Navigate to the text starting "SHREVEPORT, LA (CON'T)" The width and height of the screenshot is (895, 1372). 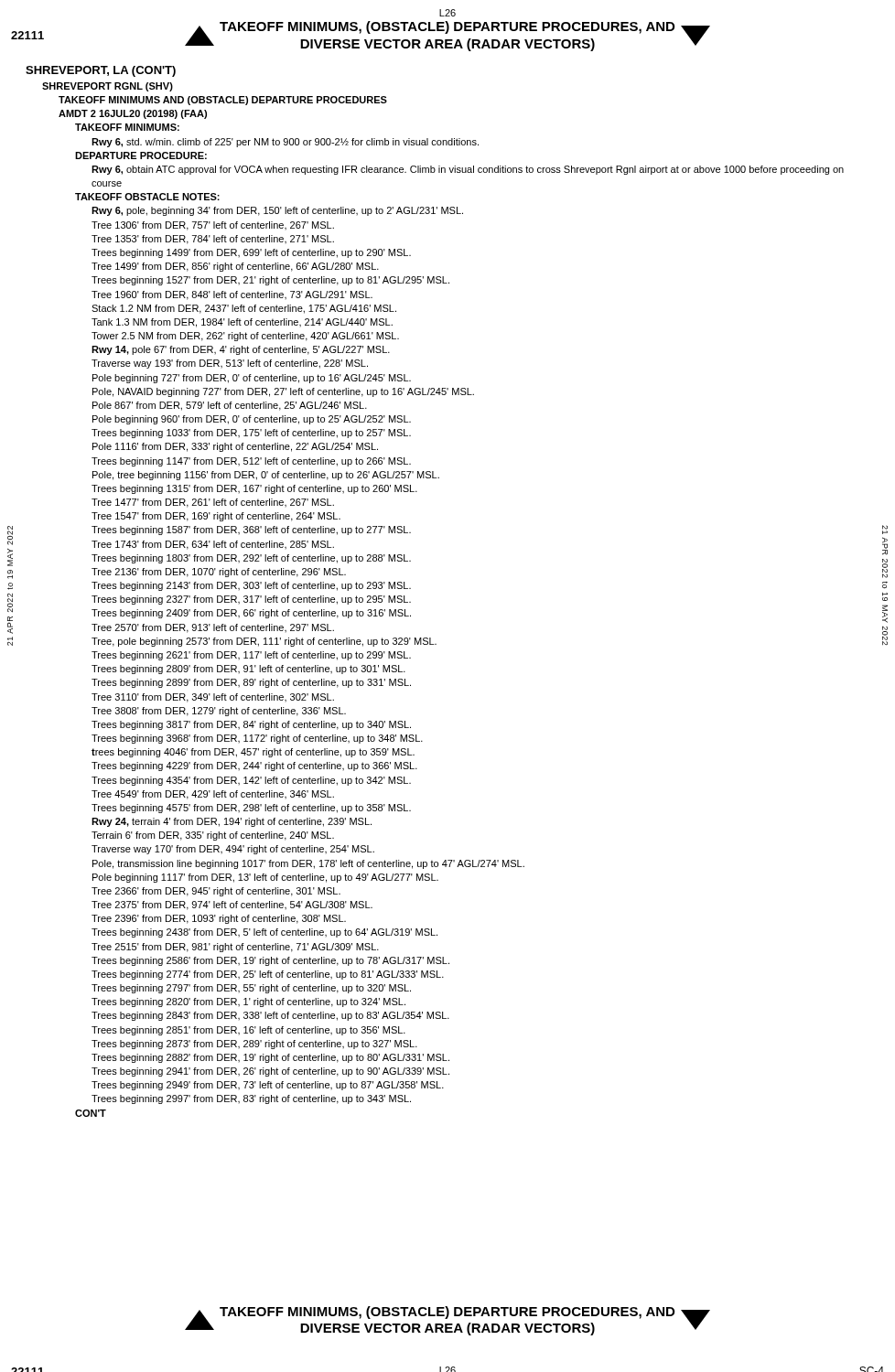pyautogui.click(x=101, y=70)
